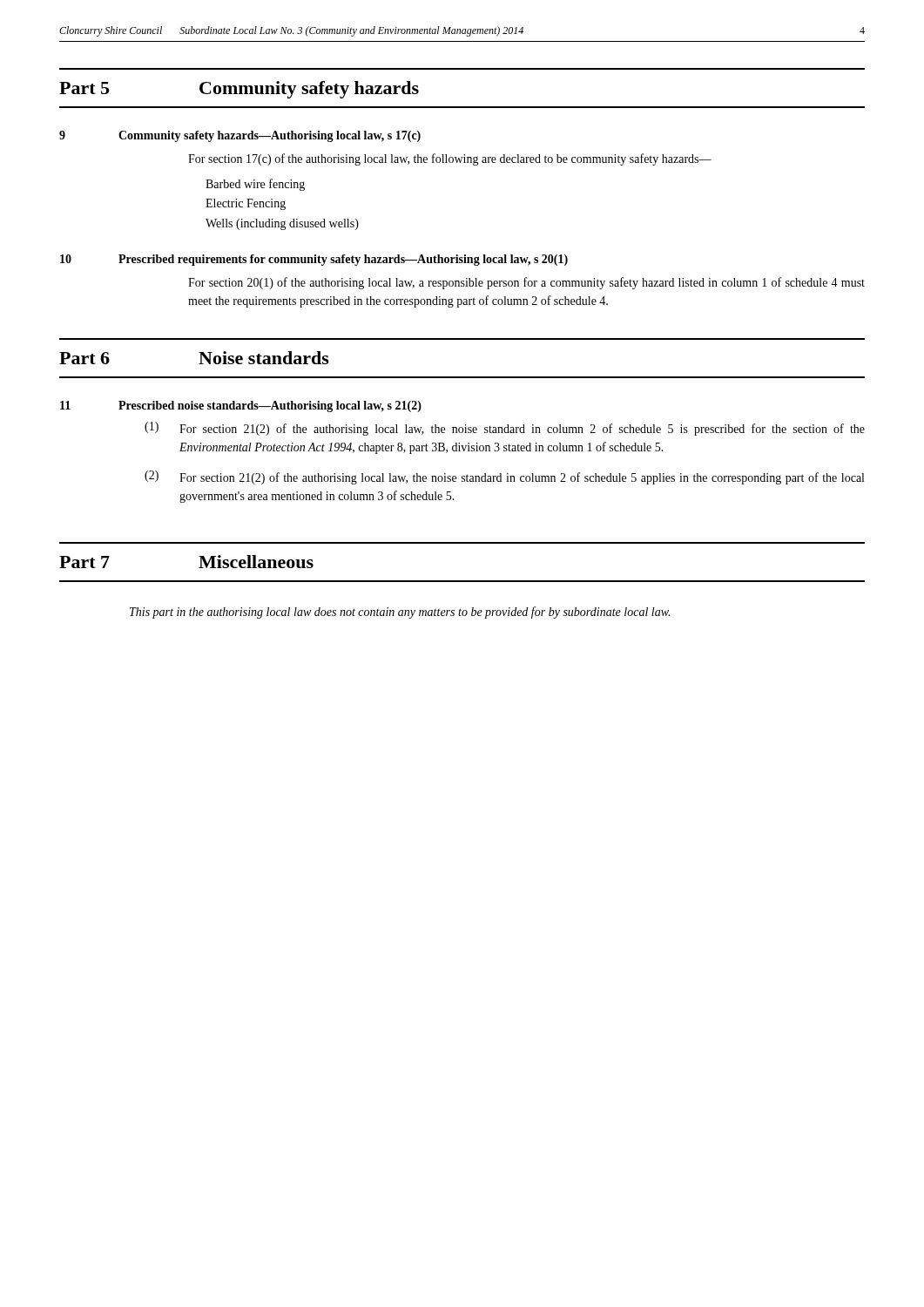Select the region starting "Prescribed noise standards—Authorising local"
Viewport: 924px width, 1307px height.
[x=270, y=406]
